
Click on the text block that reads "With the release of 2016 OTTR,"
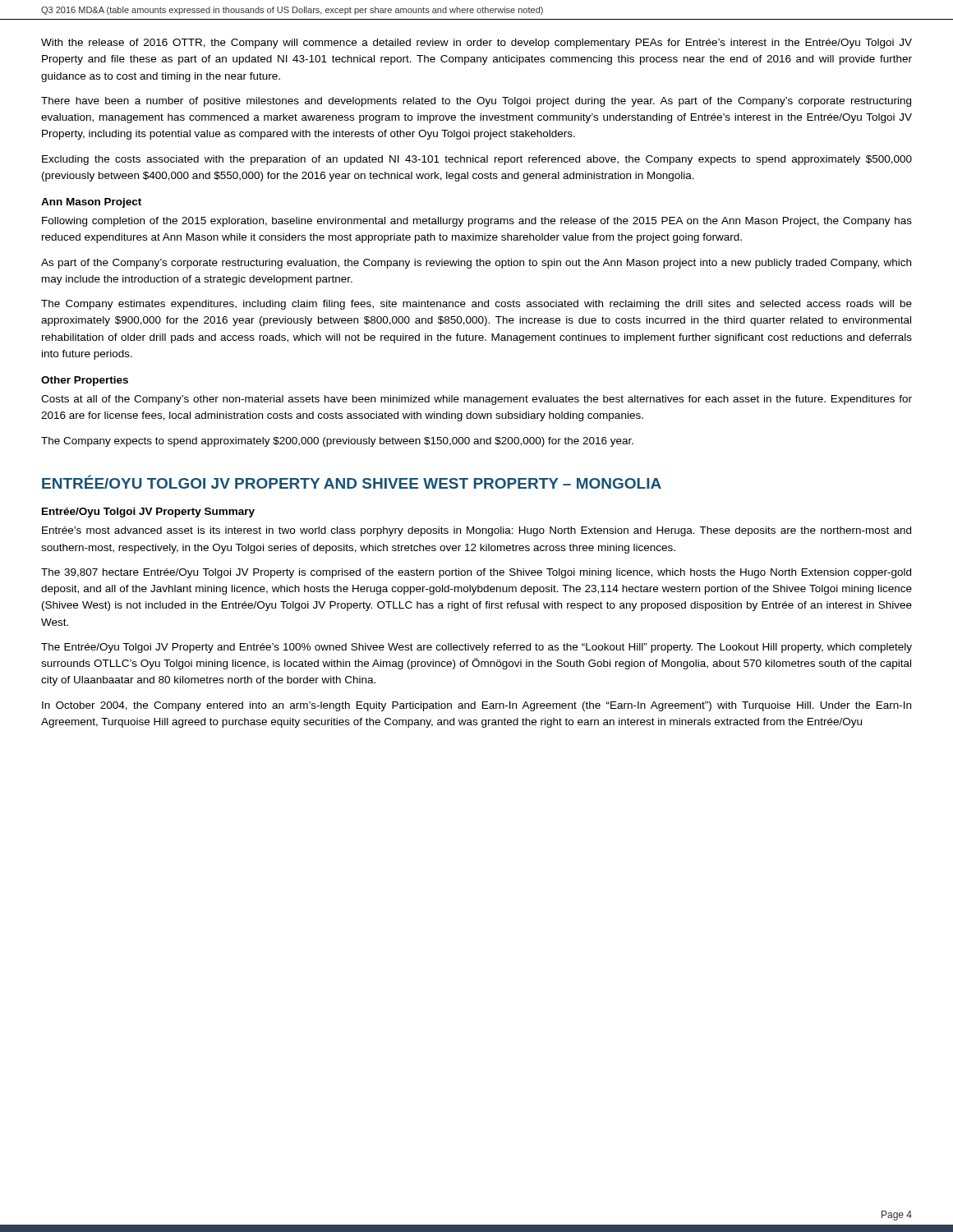click(476, 59)
